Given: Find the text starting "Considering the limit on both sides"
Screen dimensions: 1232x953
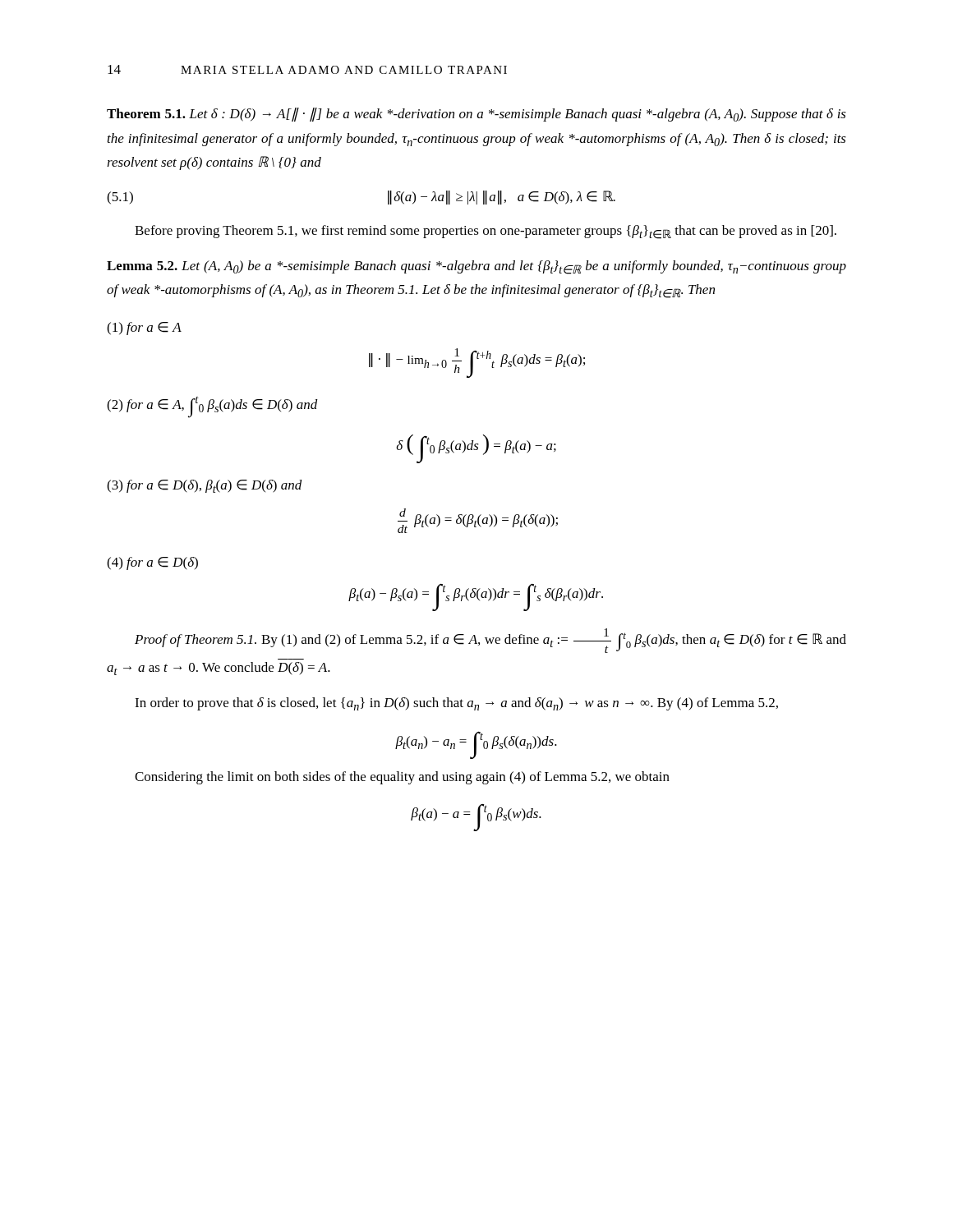Looking at the screenshot, I should (476, 777).
